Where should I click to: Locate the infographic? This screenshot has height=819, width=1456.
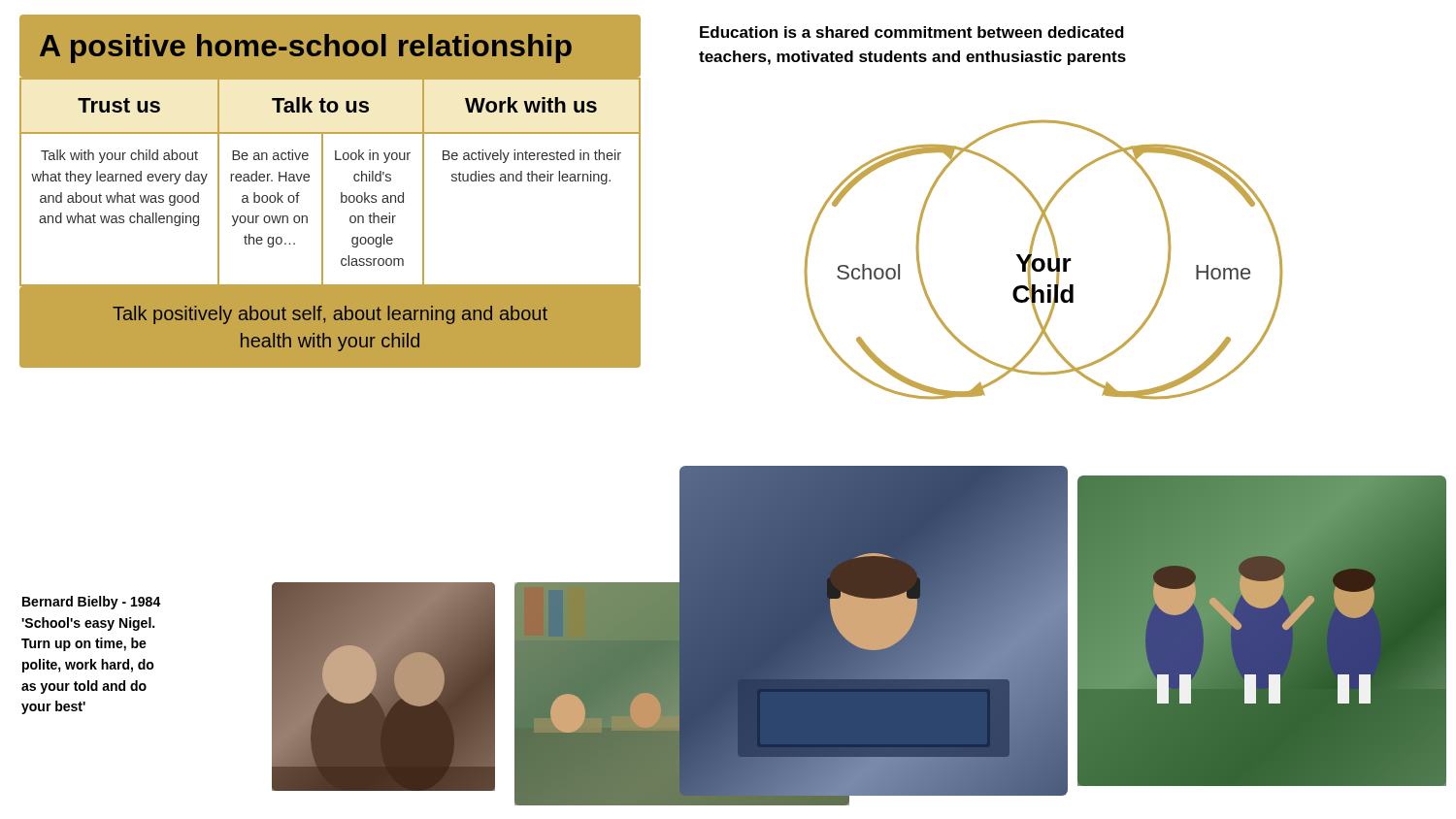(1063, 272)
